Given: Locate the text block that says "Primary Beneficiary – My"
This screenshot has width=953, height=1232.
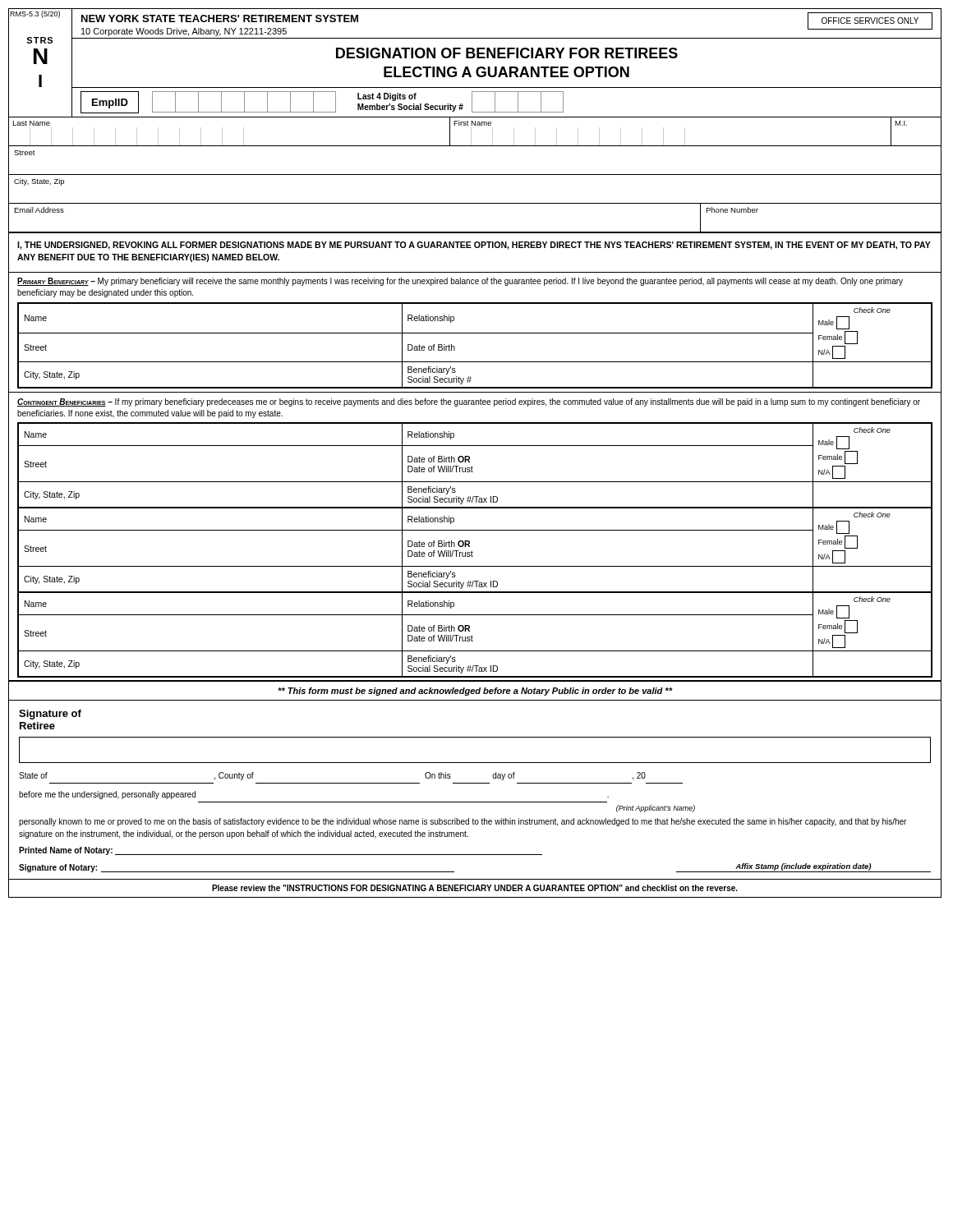Looking at the screenshot, I should [460, 287].
